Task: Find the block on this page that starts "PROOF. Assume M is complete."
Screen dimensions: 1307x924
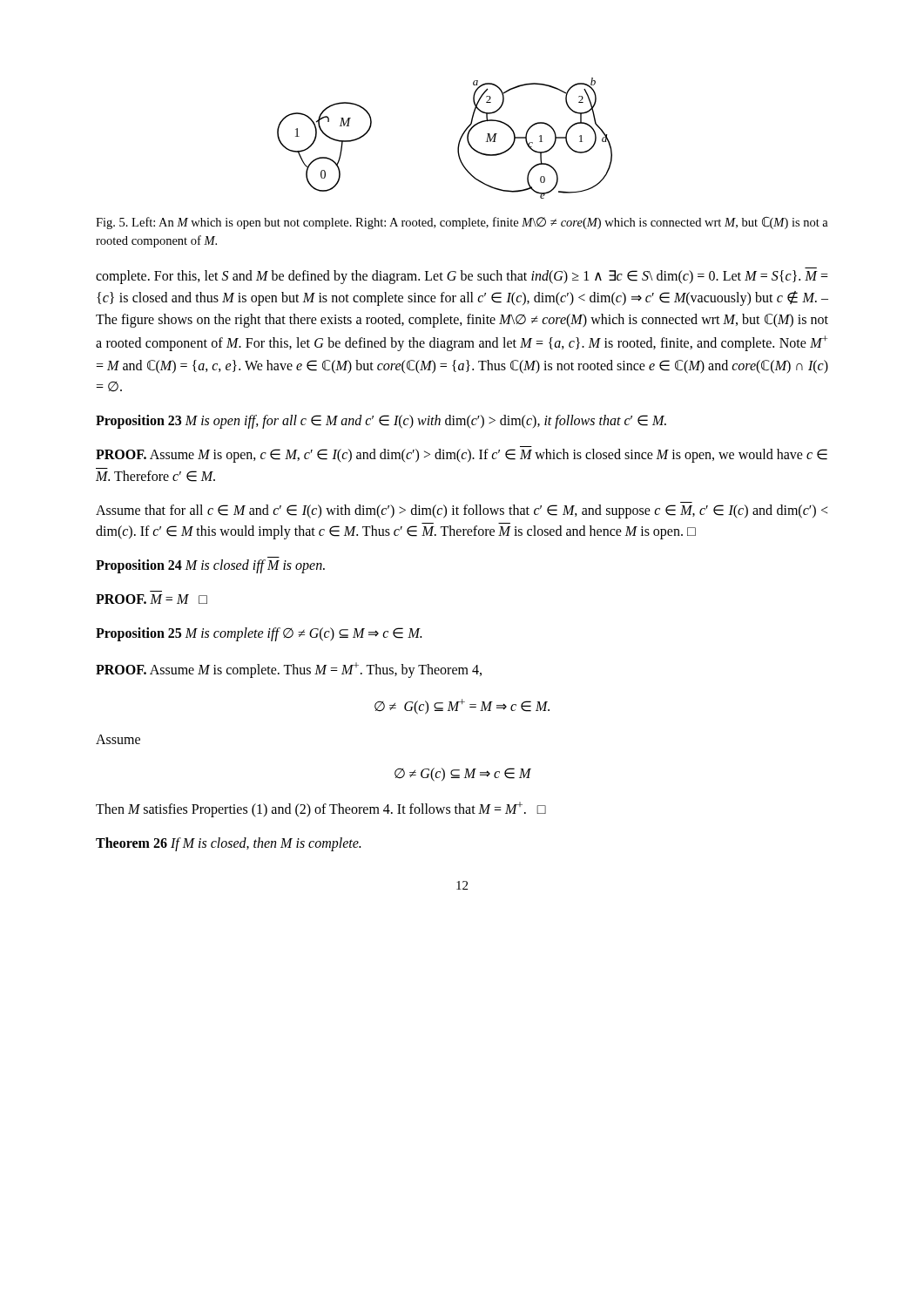Action: point(289,668)
